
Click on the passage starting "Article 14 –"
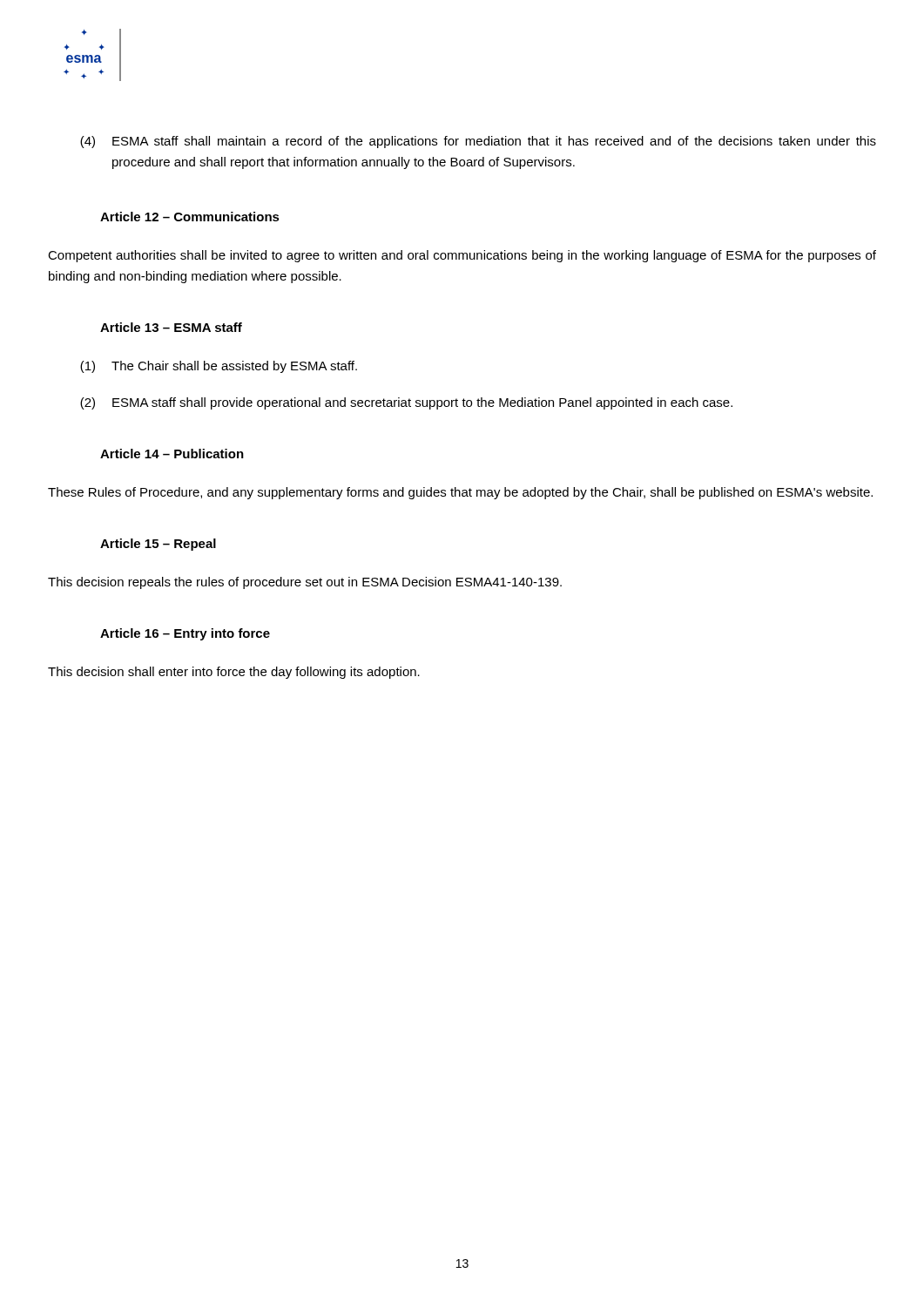172,454
